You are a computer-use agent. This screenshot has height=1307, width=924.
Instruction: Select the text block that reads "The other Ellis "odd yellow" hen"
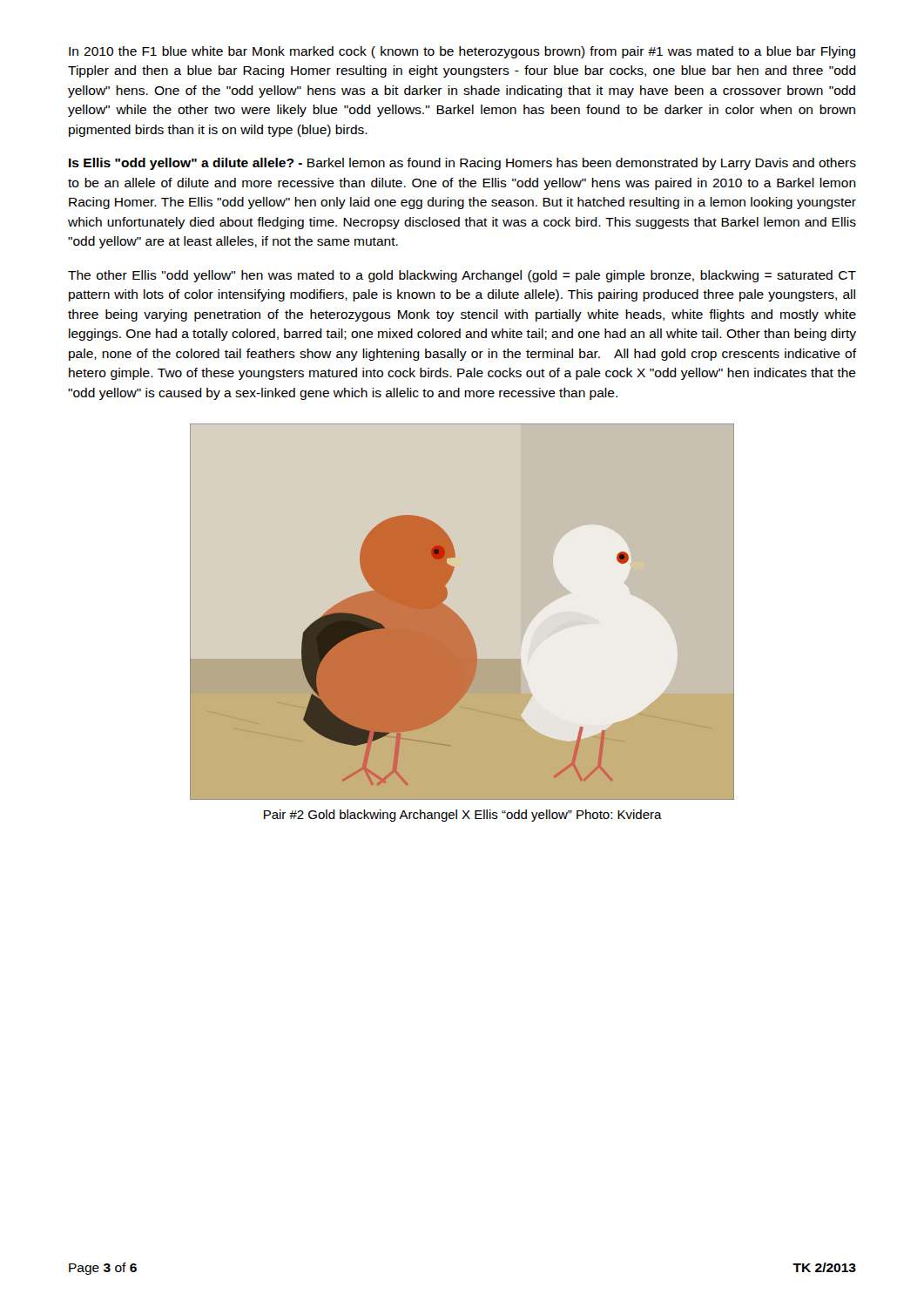coord(462,333)
